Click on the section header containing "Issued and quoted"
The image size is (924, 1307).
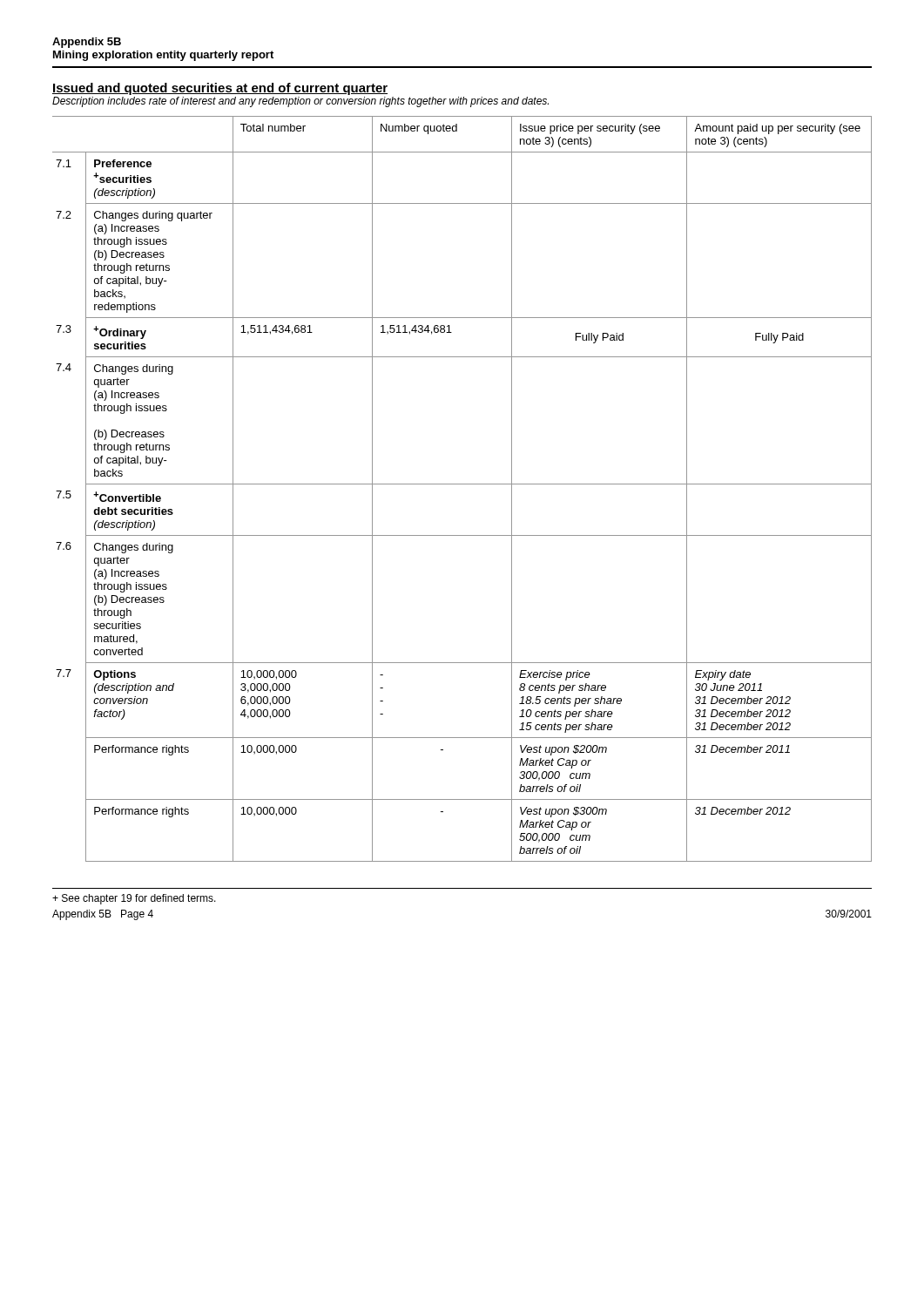(x=220, y=88)
